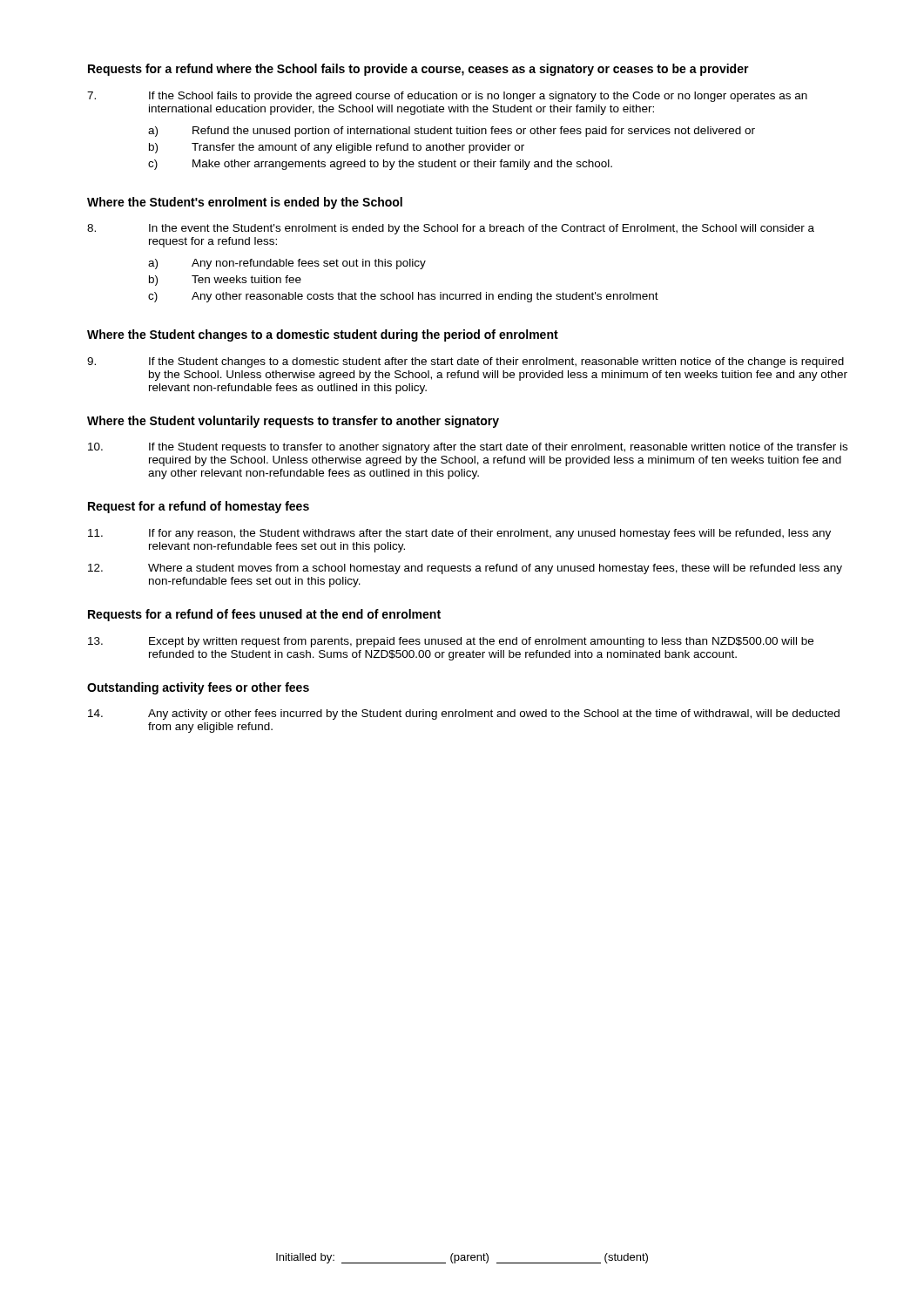Screen dimensions: 1307x924
Task: Select the list item that reads "8. In the"
Action: tap(451, 229)
